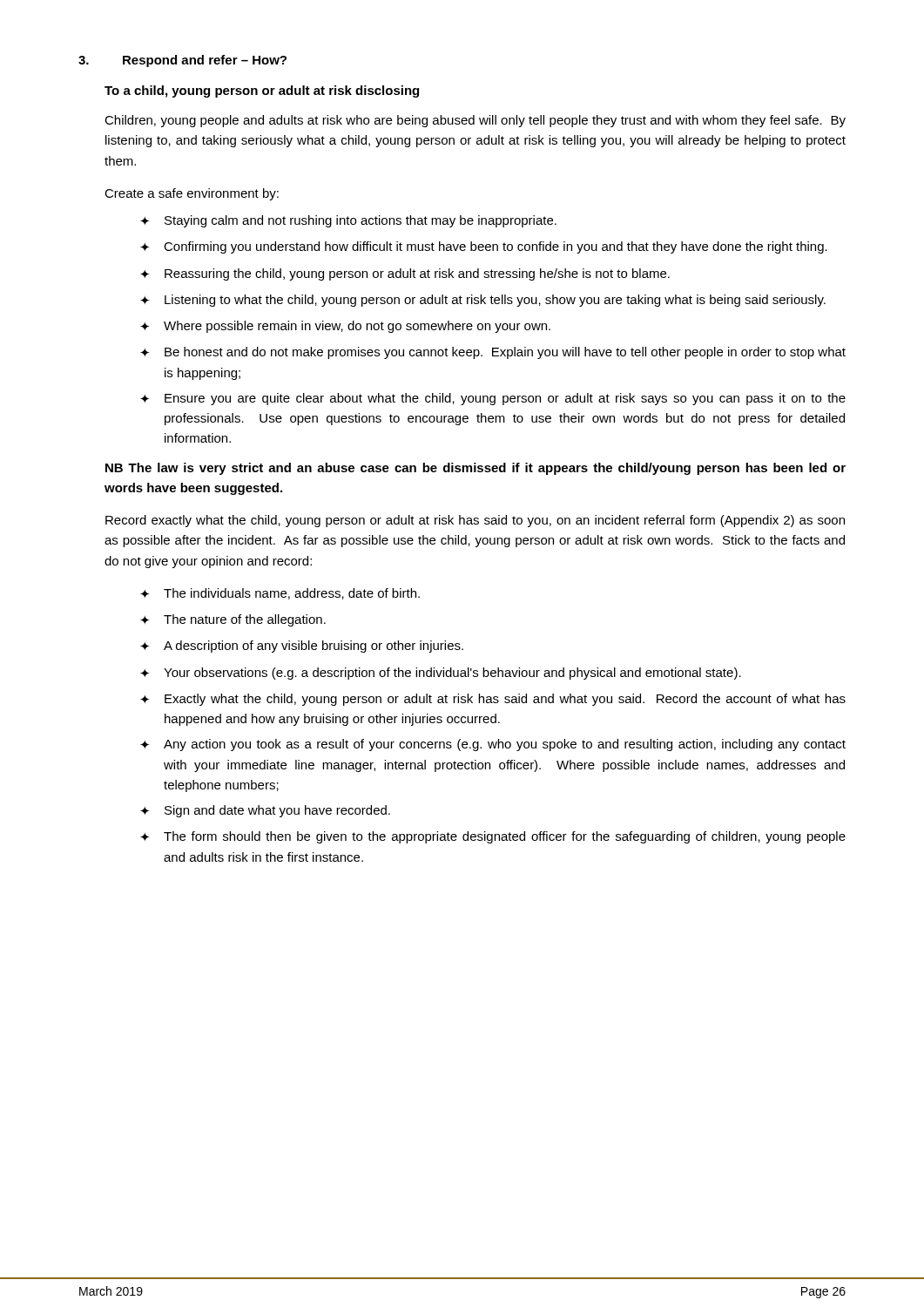Locate the block of text that opens with "Record exactly what"
This screenshot has height=1307, width=924.
[x=475, y=540]
